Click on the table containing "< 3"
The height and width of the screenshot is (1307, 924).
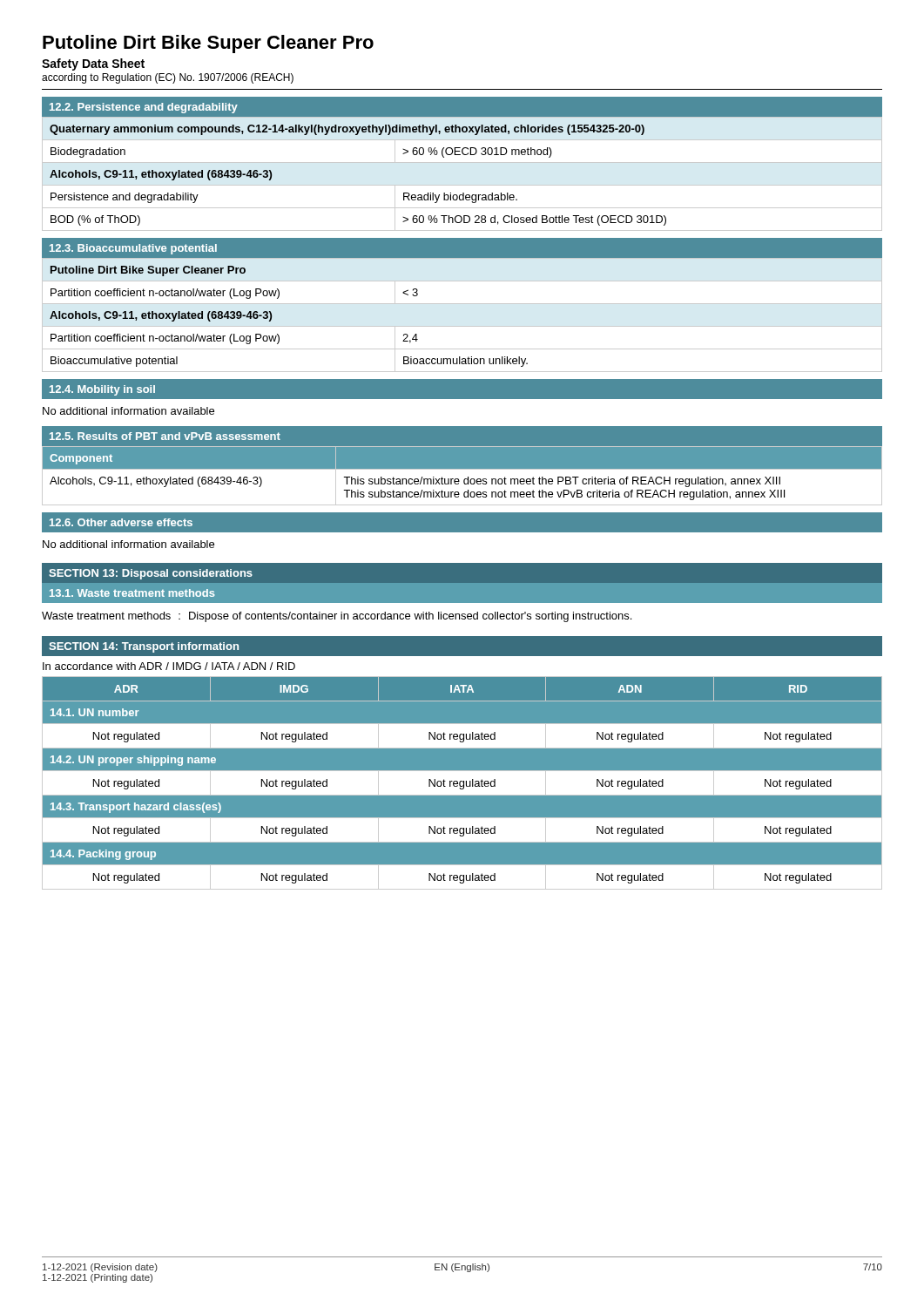(x=462, y=315)
